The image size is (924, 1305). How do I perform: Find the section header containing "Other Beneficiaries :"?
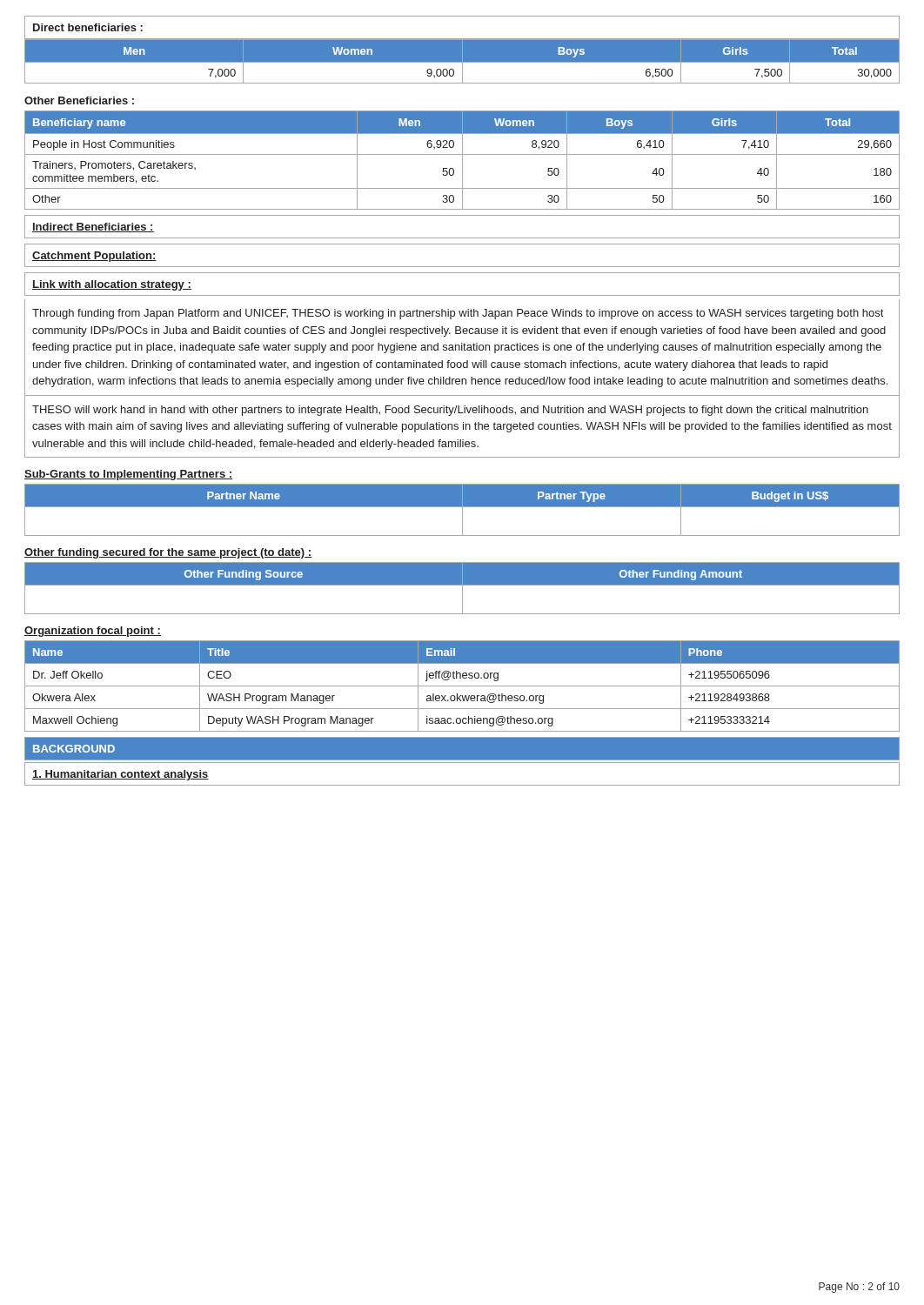[x=80, y=100]
